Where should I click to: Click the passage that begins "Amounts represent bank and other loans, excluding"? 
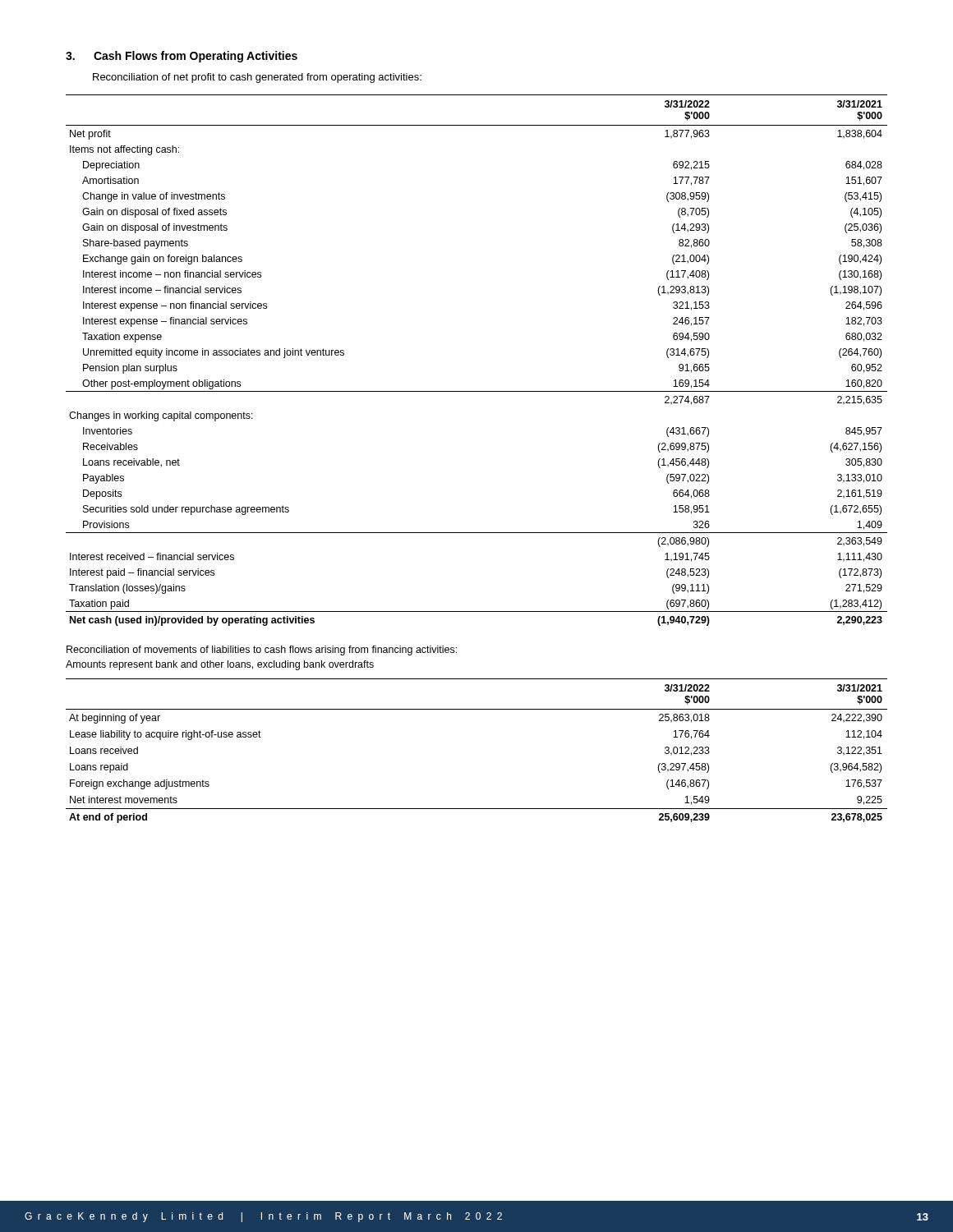[x=220, y=664]
